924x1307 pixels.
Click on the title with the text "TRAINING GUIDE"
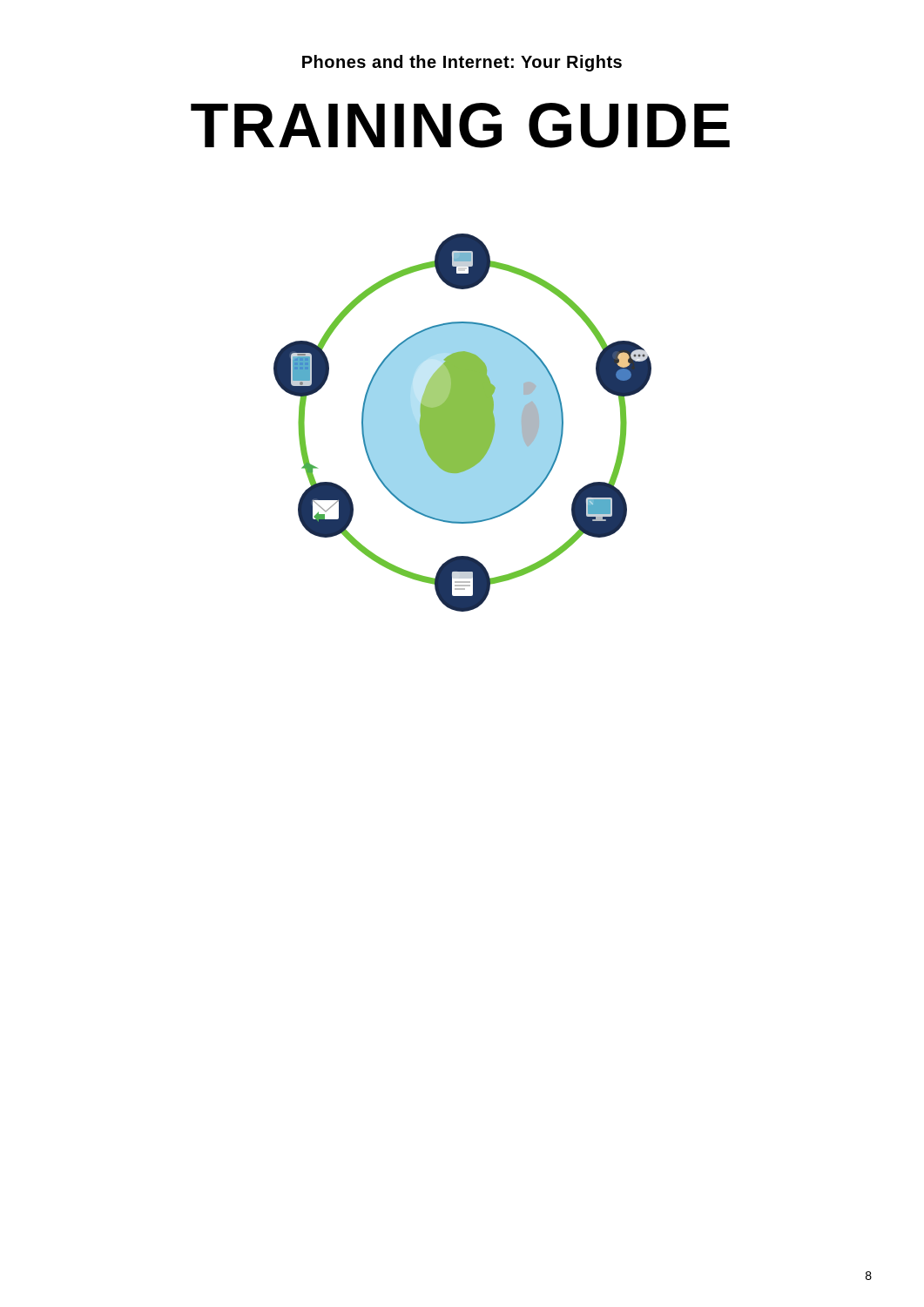click(x=462, y=126)
